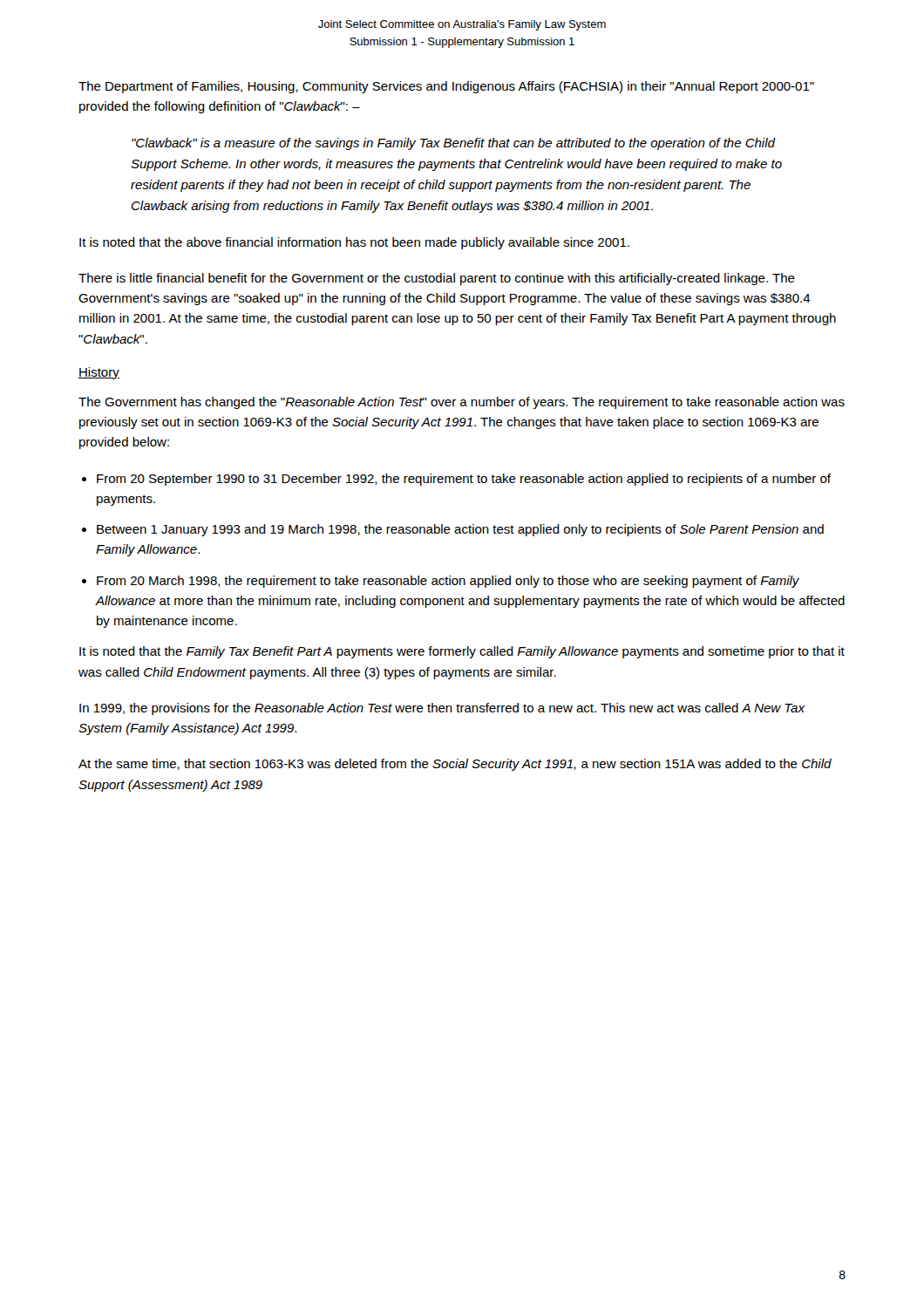924x1308 pixels.
Task: Point to the block beginning "From 20 September 1990 to 31"
Action: (x=463, y=488)
